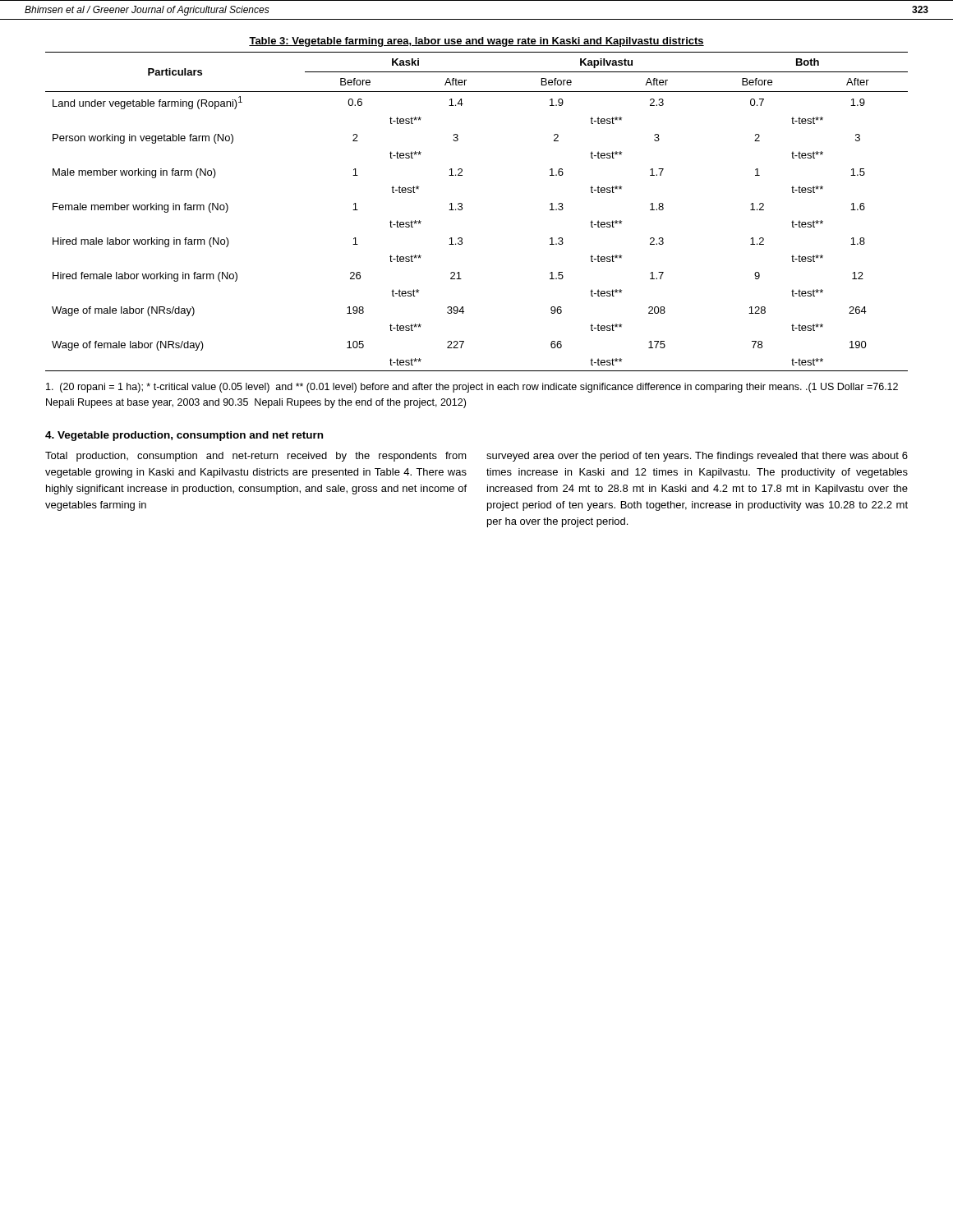Select the table
Screen dimensions: 1232x953
476,203
